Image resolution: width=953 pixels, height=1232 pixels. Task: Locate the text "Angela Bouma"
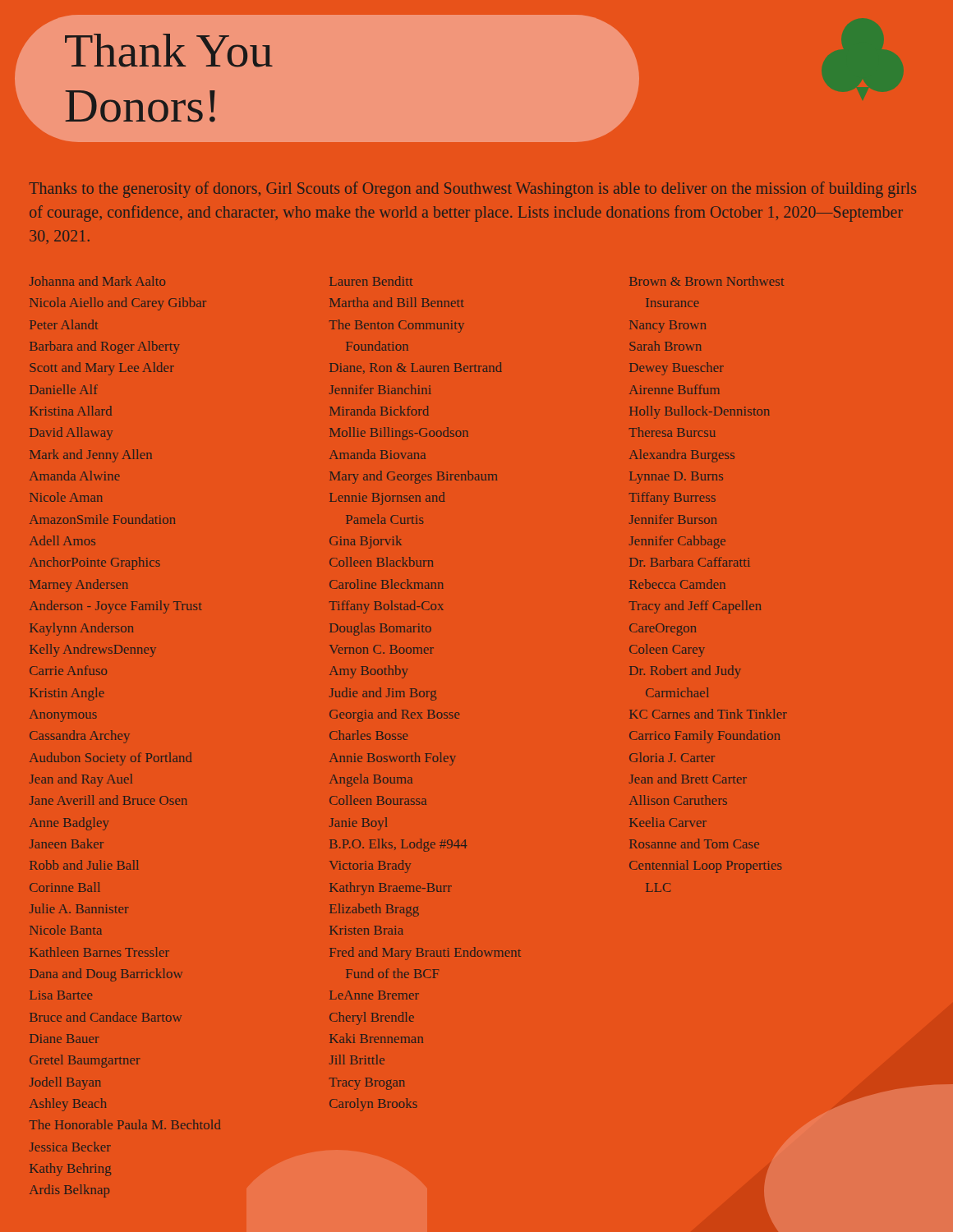tap(371, 779)
